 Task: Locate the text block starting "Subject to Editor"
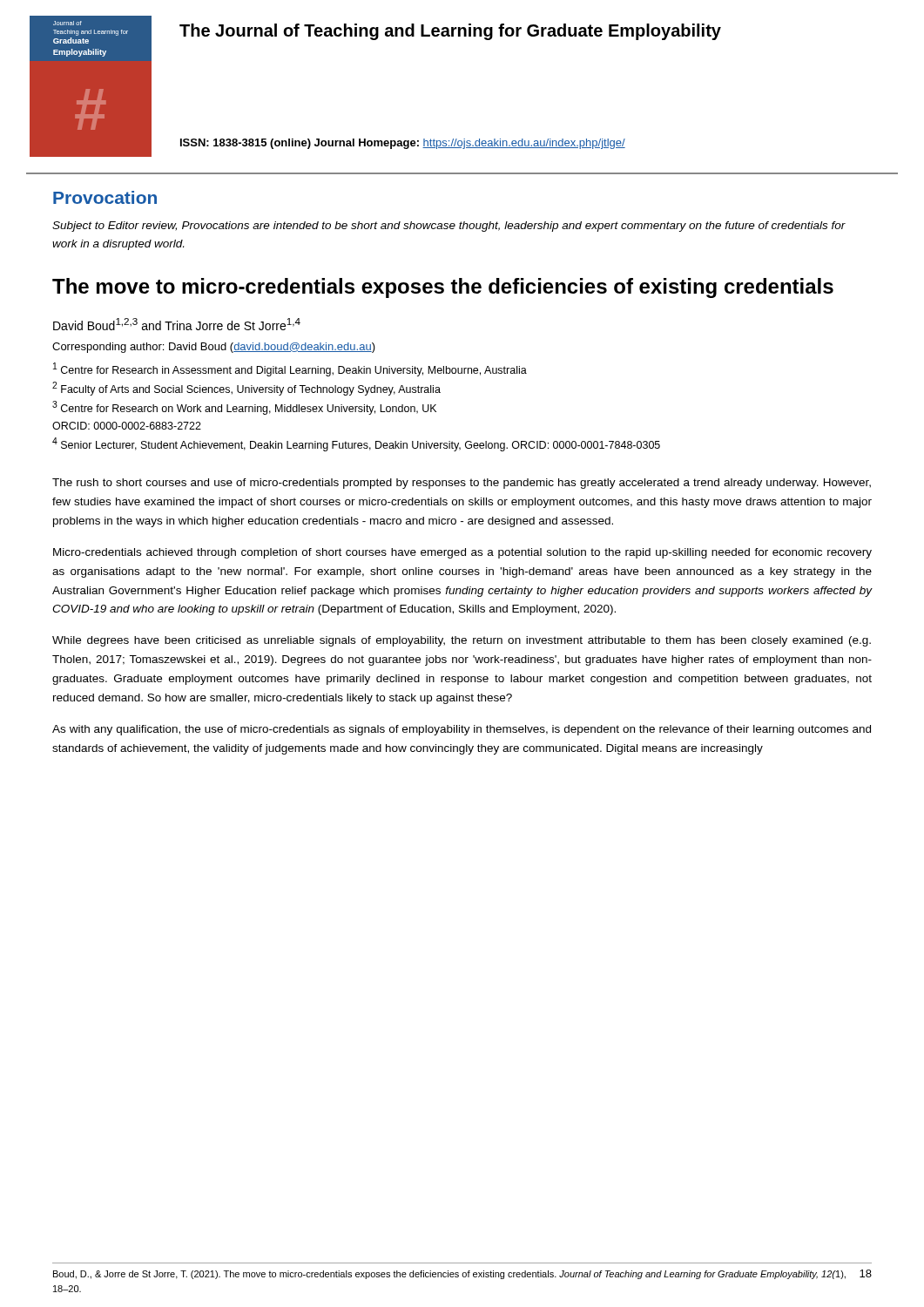point(449,234)
